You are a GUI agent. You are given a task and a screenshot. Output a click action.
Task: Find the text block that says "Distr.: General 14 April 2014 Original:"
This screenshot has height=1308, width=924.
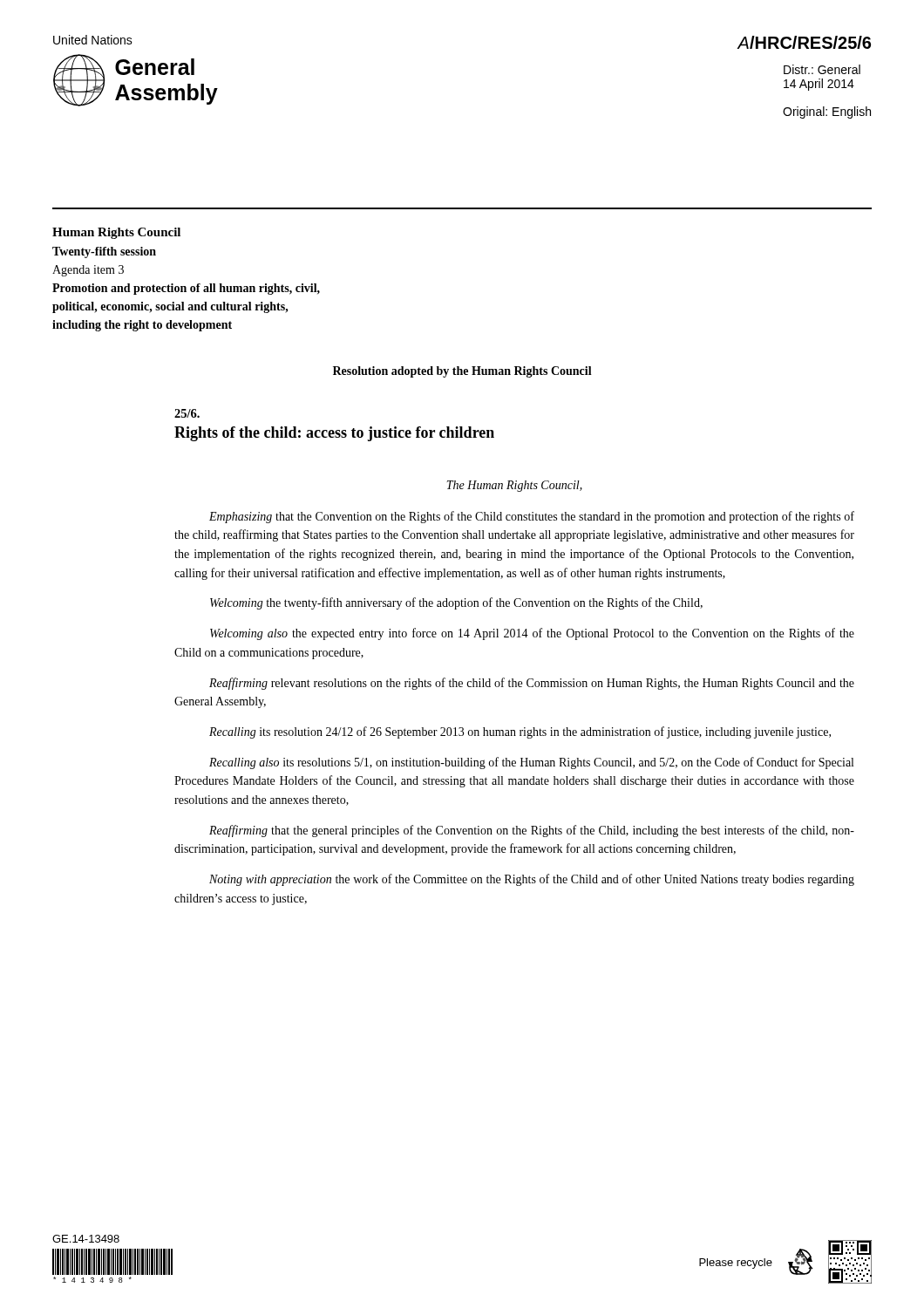pos(827,91)
